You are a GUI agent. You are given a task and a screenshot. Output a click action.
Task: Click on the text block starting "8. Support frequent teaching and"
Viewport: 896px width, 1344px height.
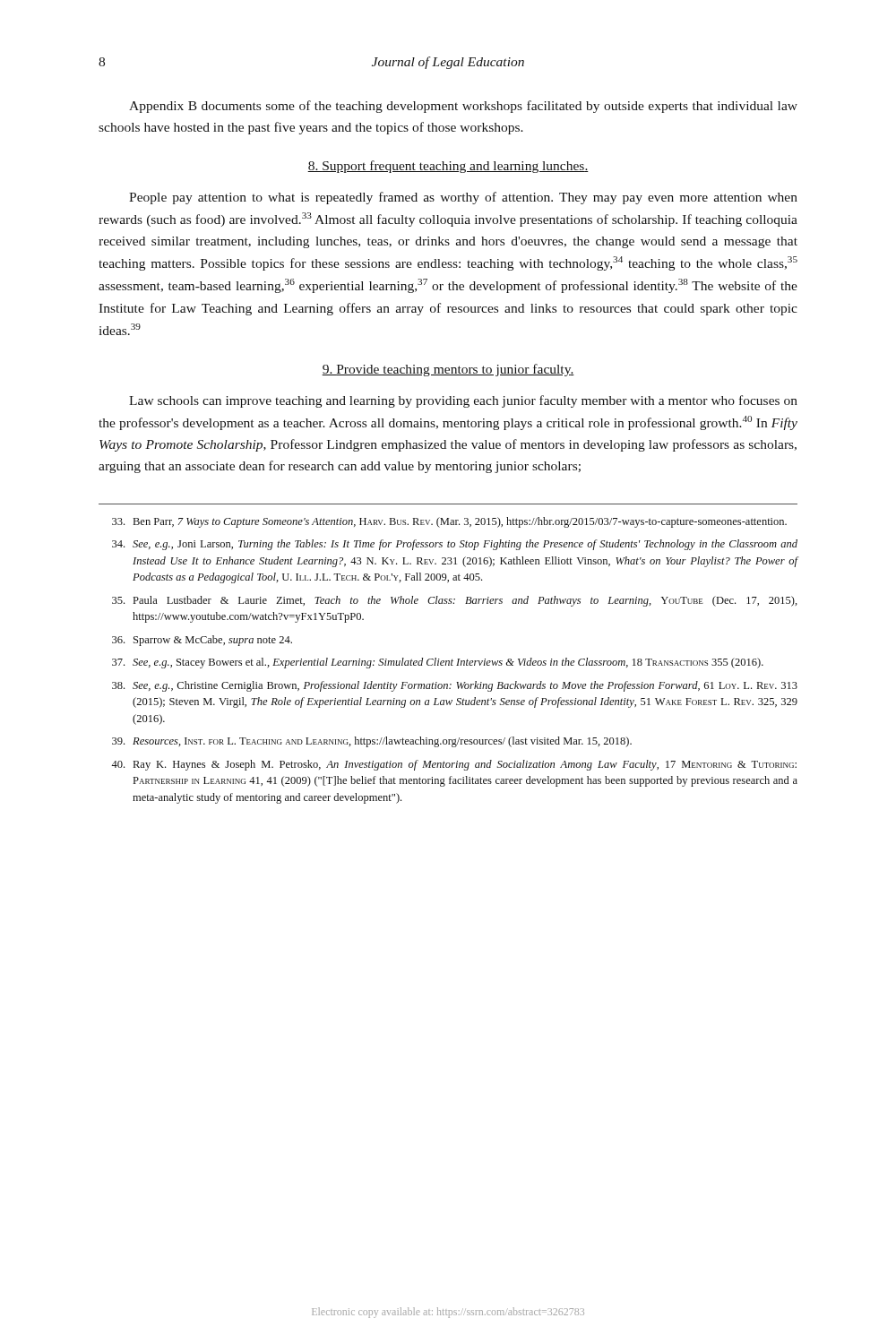448,165
